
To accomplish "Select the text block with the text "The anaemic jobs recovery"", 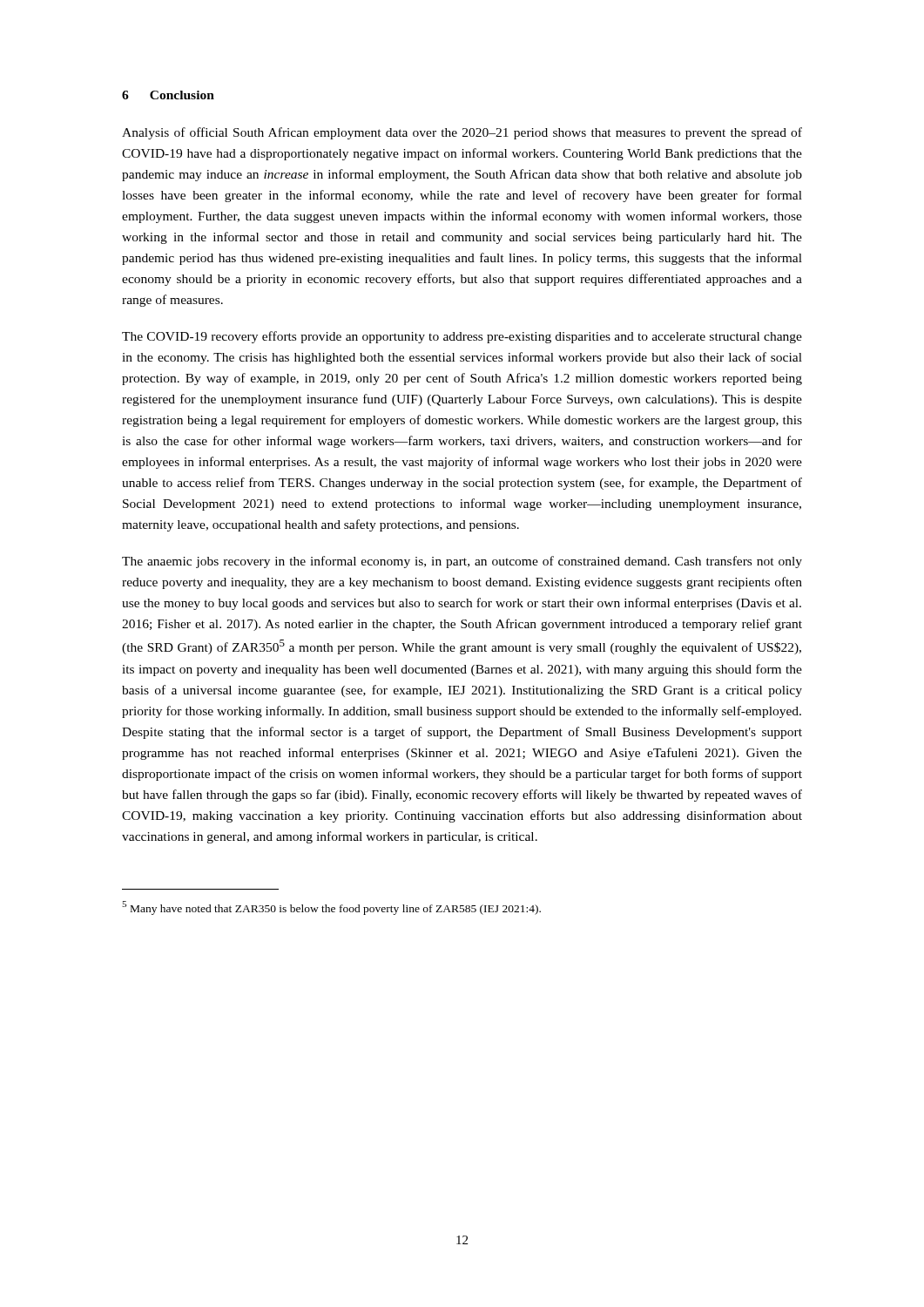I will point(462,698).
